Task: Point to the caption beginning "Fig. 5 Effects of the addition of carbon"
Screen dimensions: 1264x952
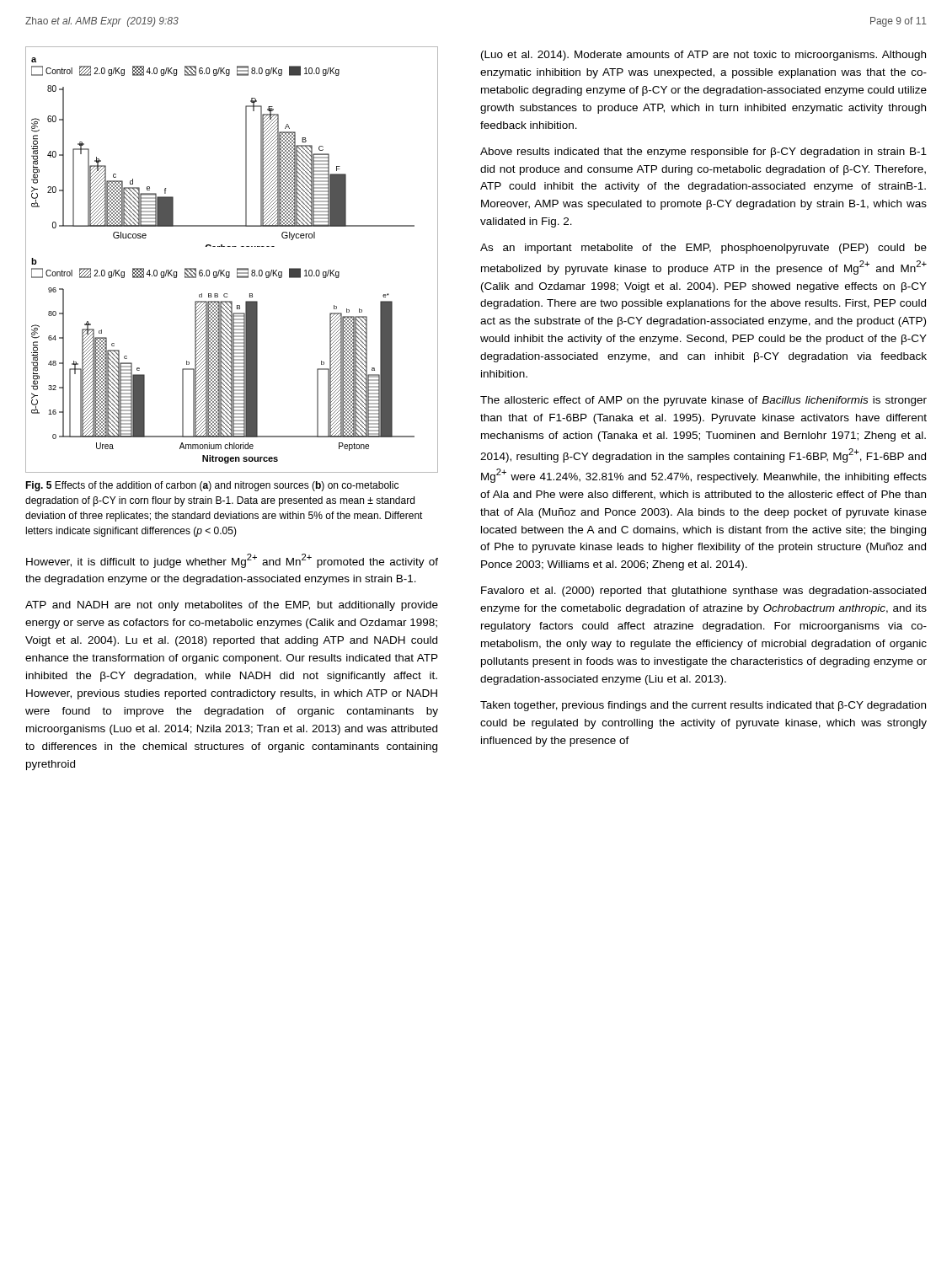Action: click(224, 508)
